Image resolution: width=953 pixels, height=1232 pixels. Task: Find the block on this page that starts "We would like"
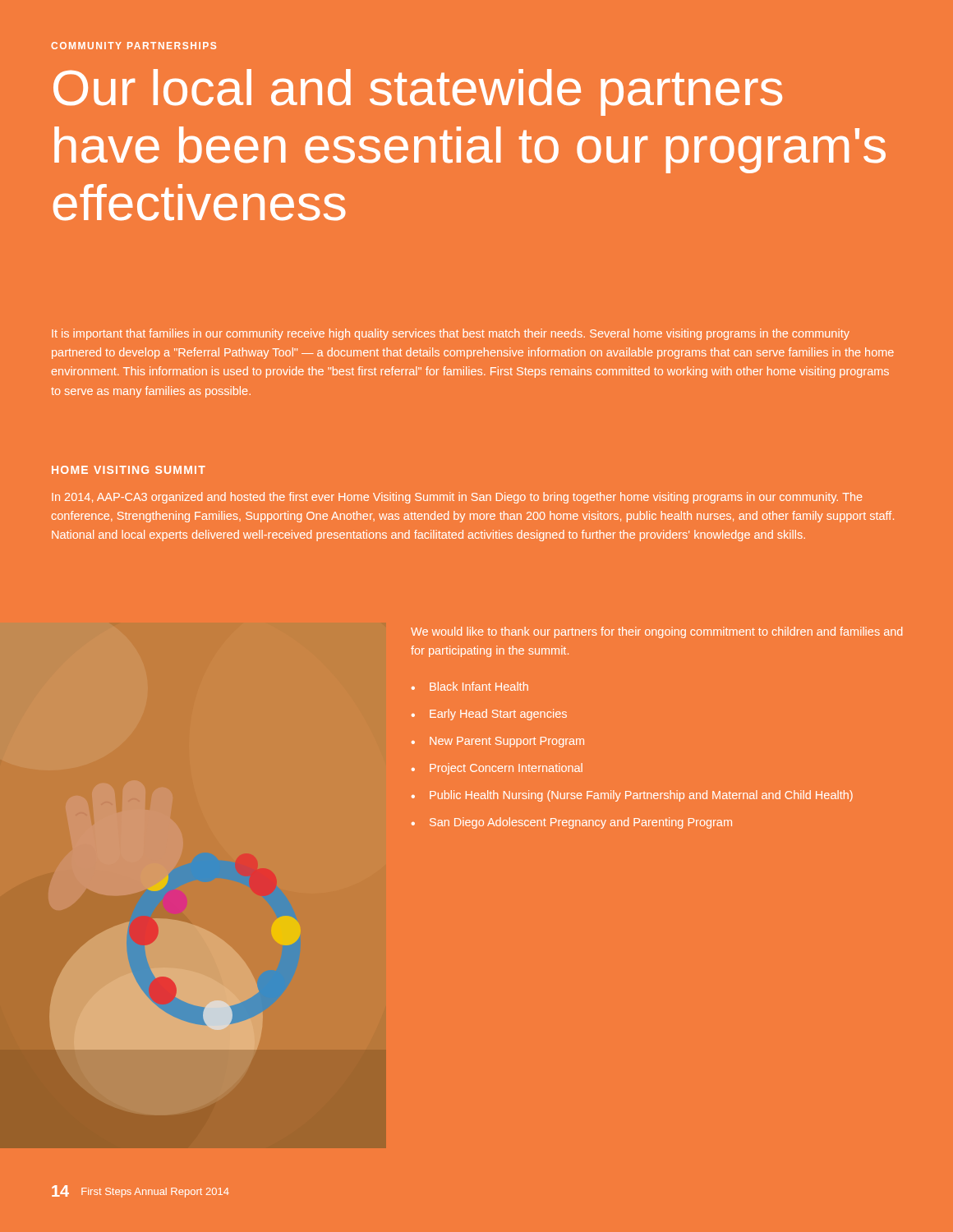[661, 642]
